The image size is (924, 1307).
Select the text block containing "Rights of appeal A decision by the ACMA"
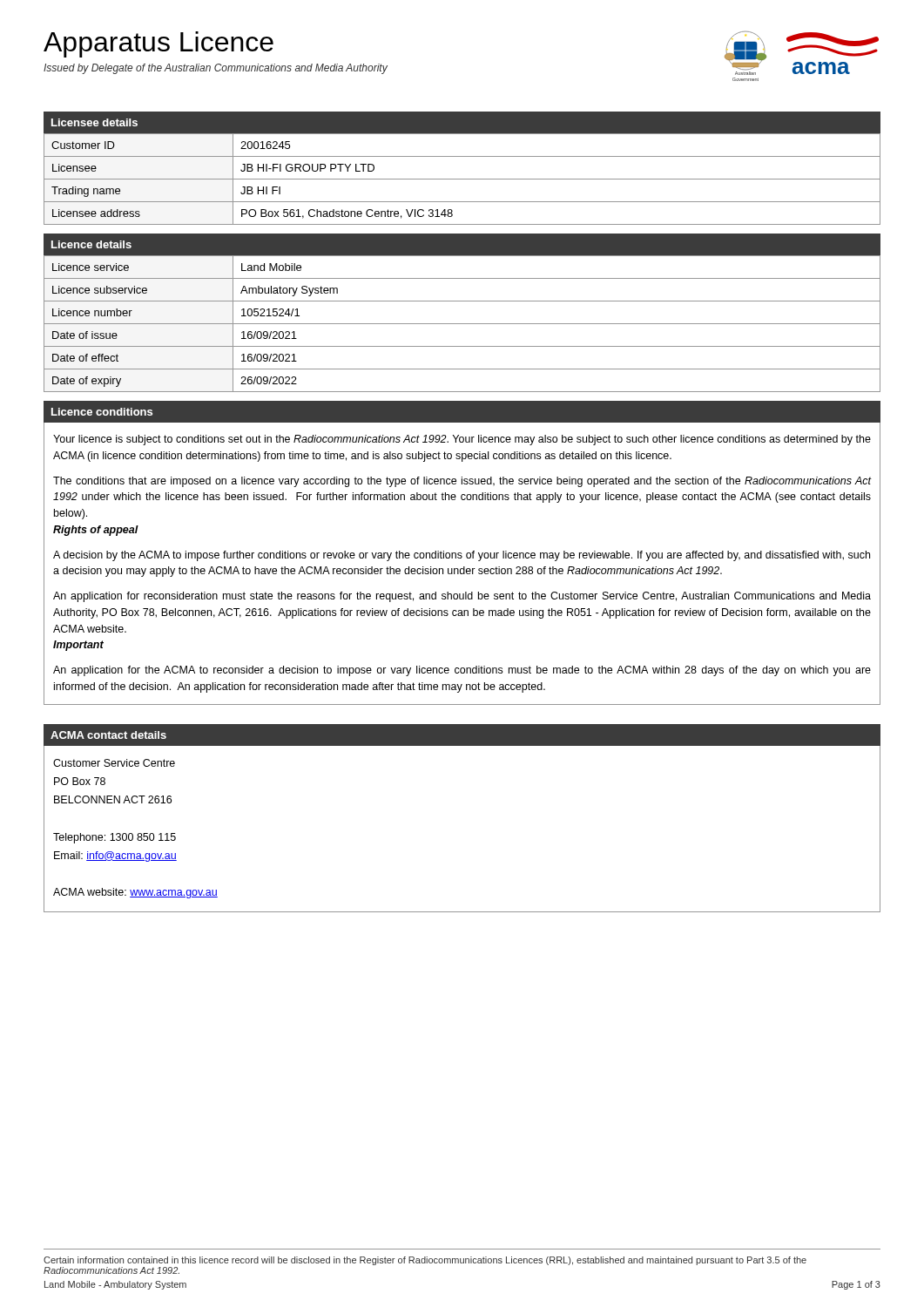tap(462, 579)
